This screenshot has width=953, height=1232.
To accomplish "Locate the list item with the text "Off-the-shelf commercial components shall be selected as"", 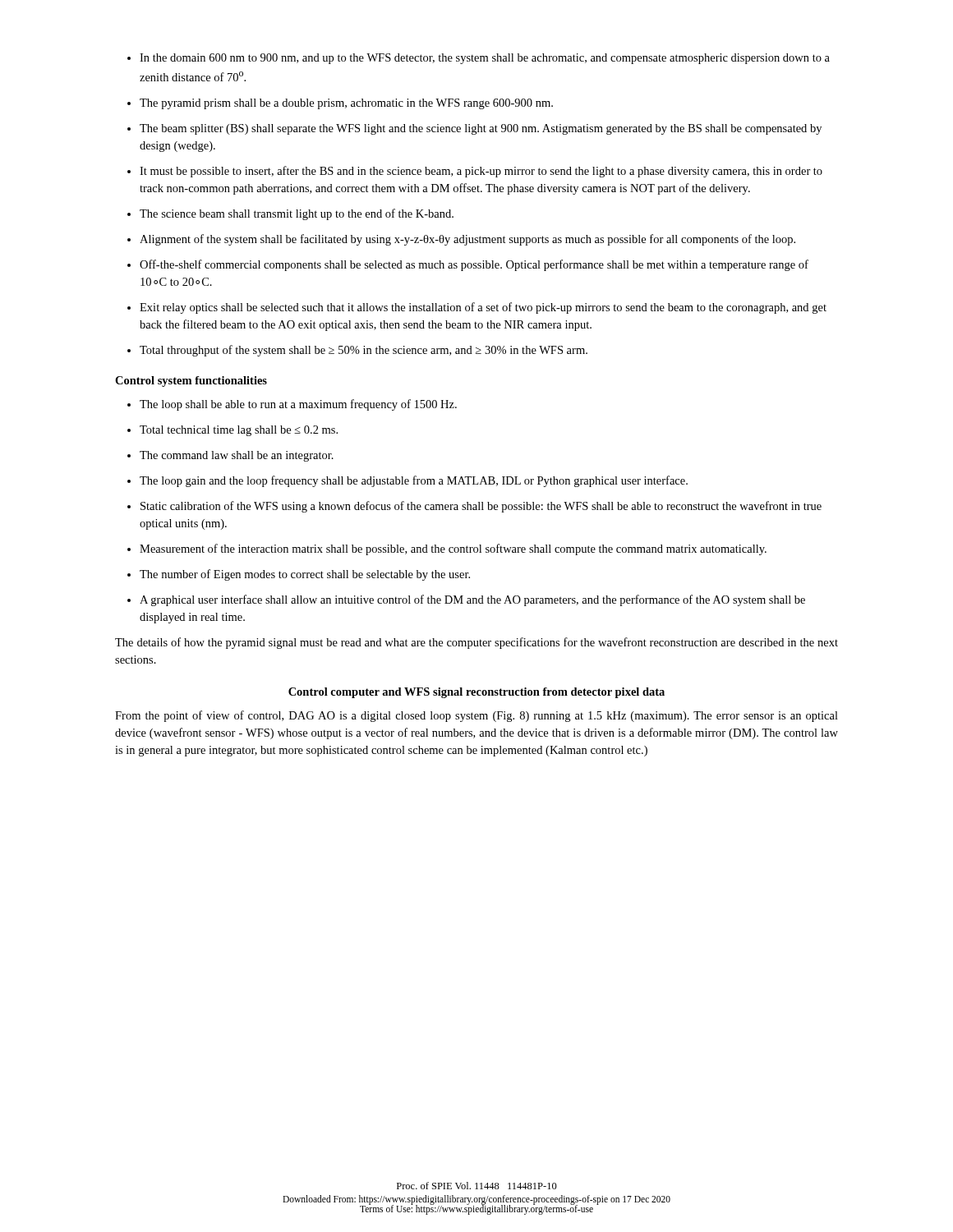I will click(489, 274).
